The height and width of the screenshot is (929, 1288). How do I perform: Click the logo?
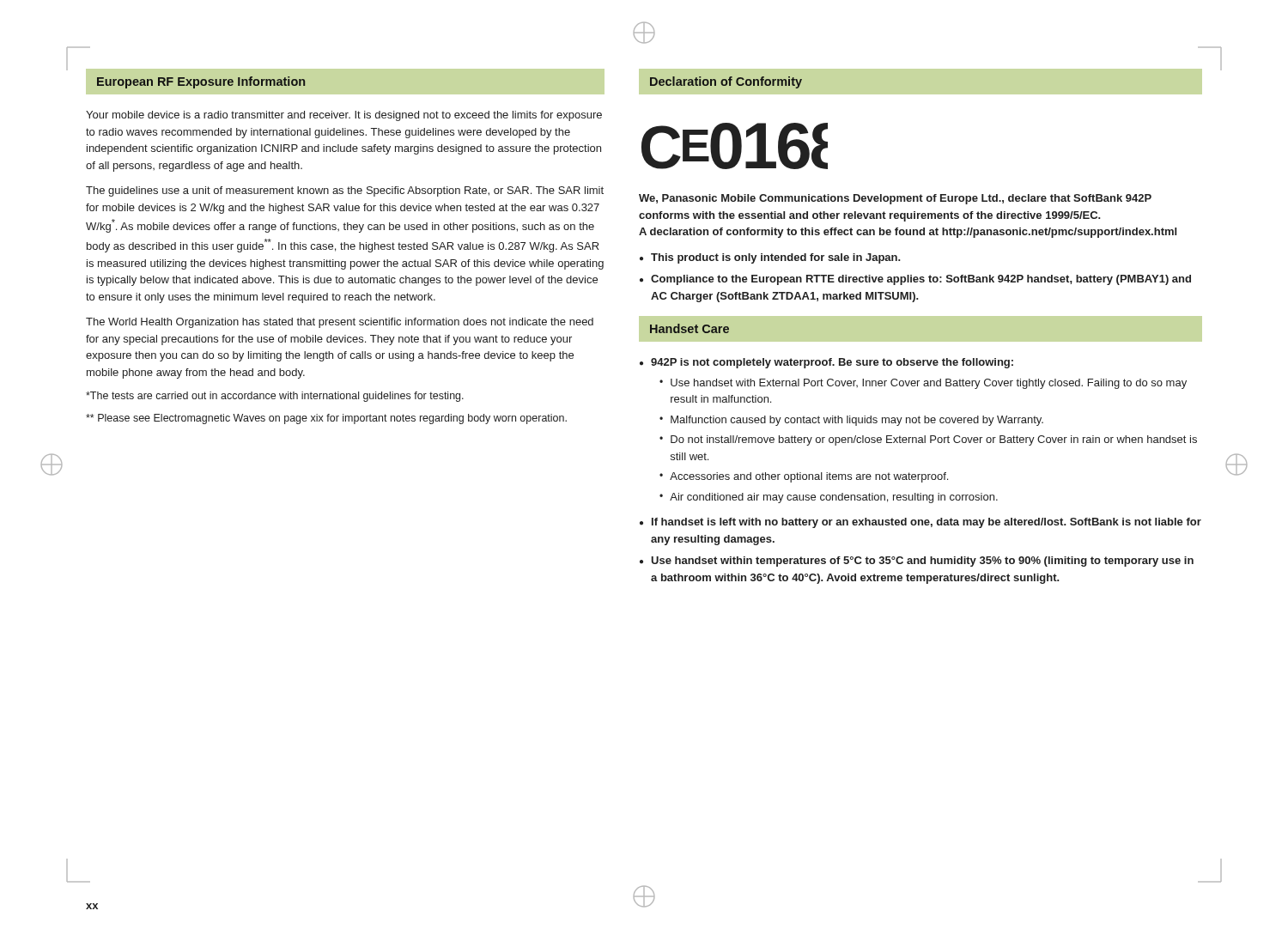[920, 142]
